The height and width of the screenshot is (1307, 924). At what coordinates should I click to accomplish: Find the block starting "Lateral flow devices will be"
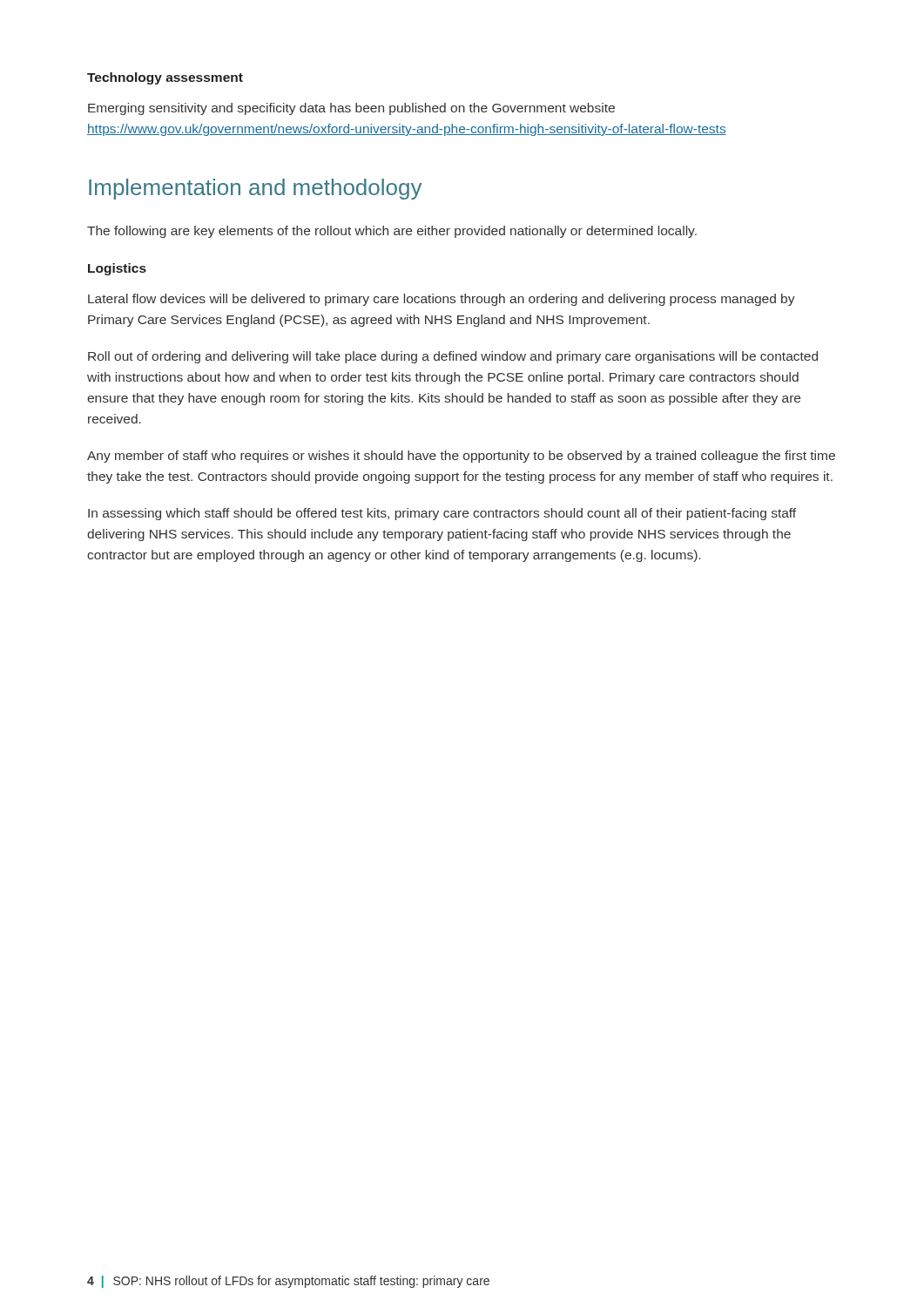click(x=462, y=309)
